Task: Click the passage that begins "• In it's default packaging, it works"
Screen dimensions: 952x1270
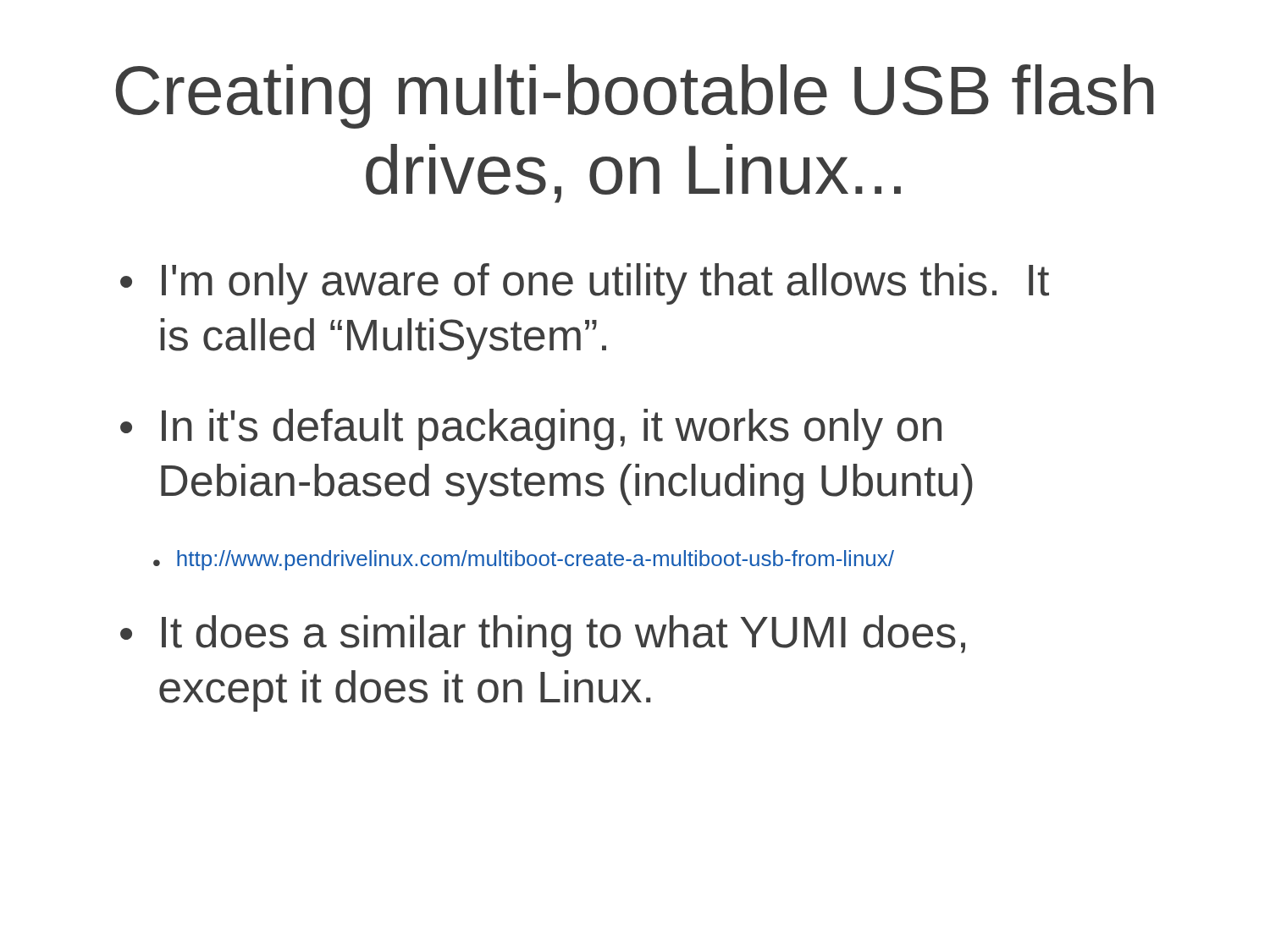Action: (547, 453)
